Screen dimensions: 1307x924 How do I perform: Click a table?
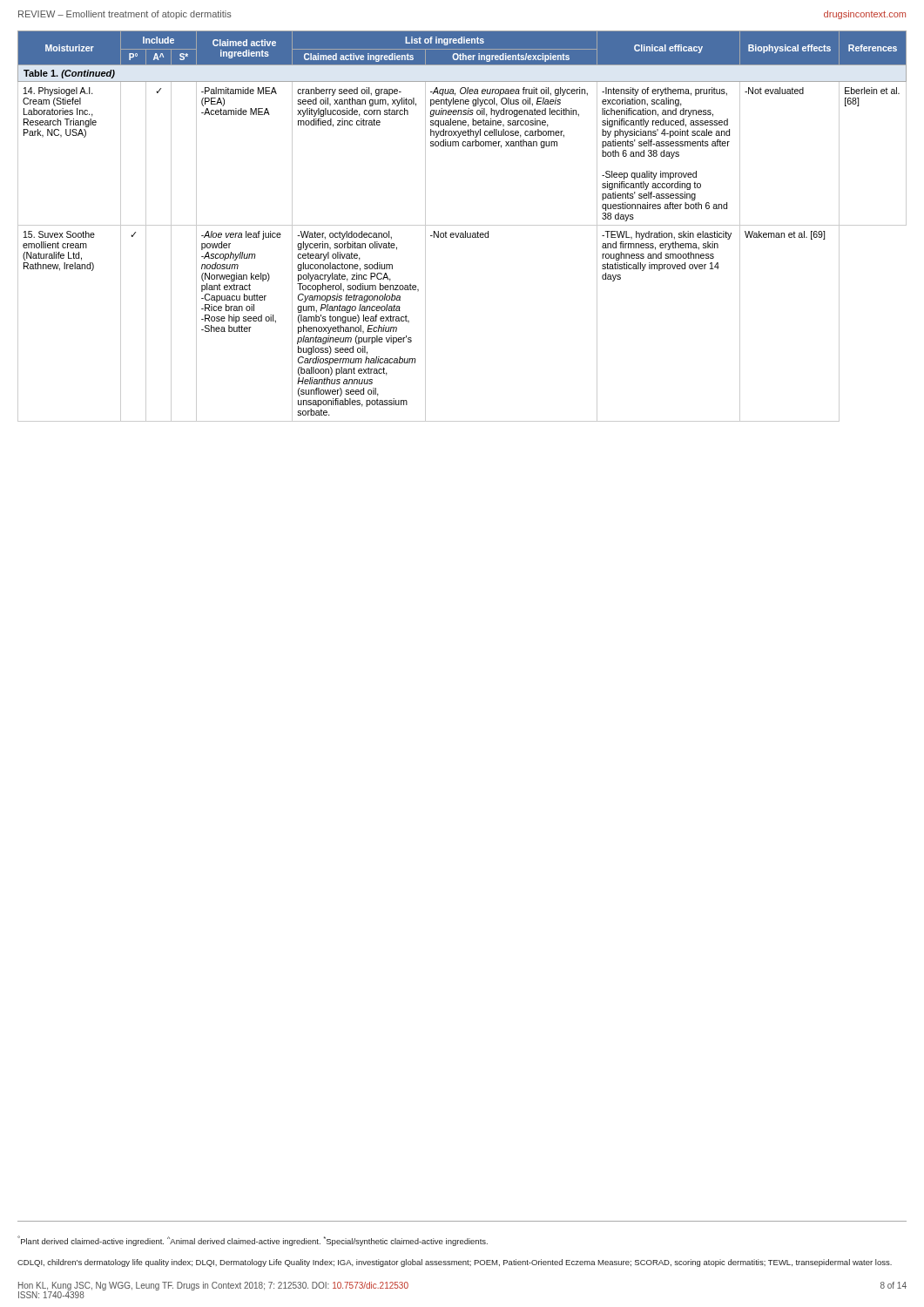tap(462, 630)
